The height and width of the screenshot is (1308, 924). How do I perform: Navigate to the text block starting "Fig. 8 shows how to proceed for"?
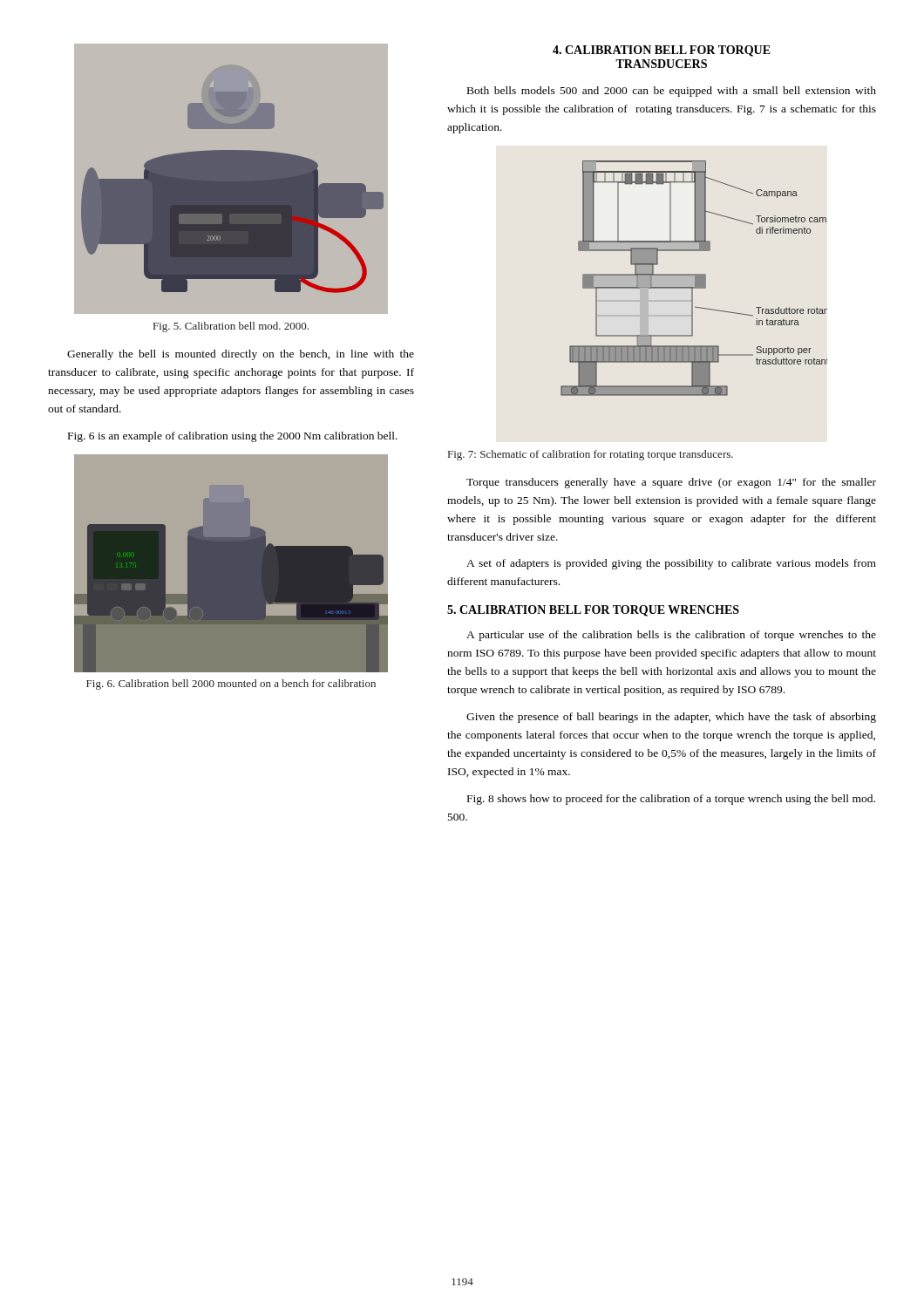(x=662, y=807)
